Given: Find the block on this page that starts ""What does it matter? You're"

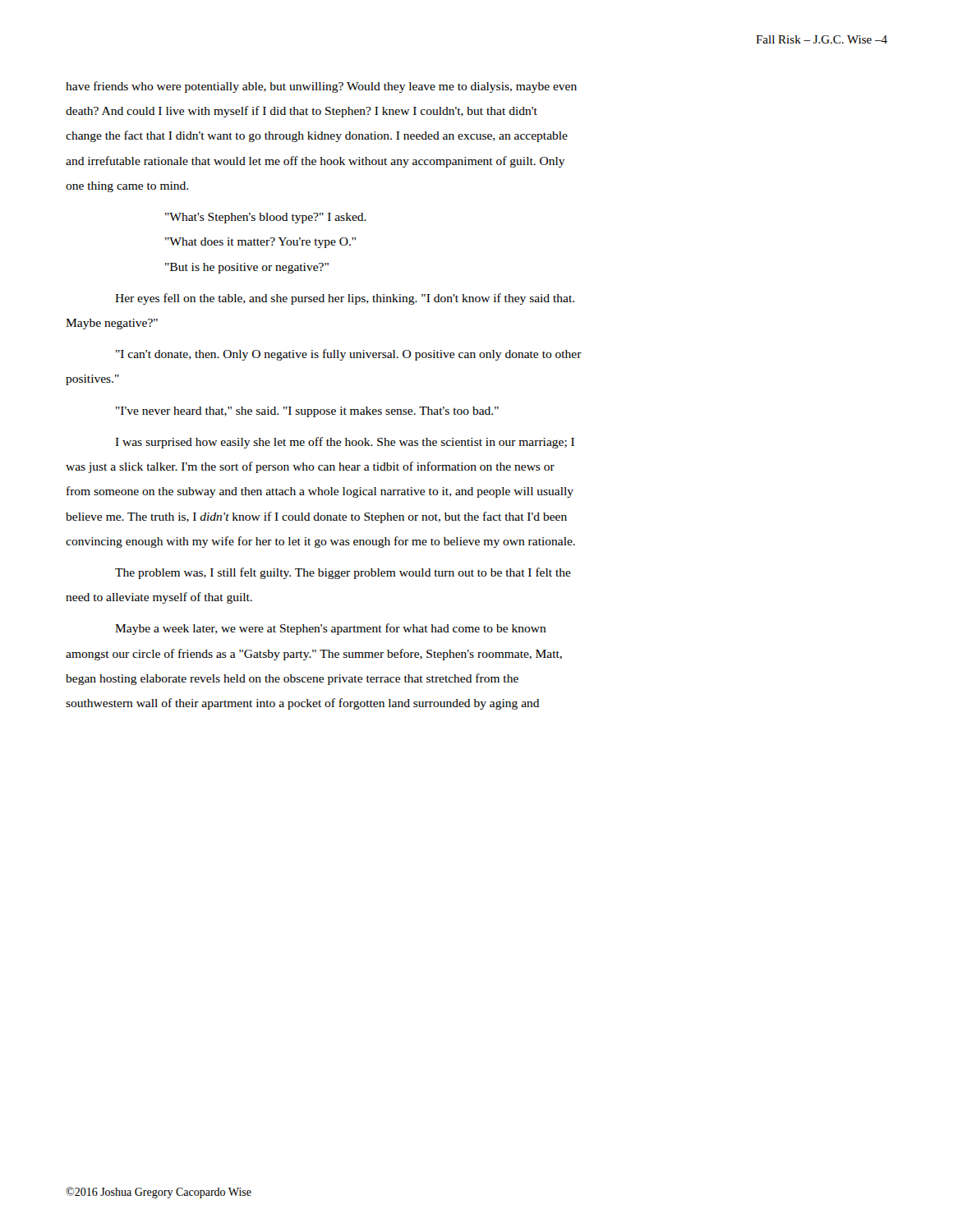Looking at the screenshot, I should click(x=260, y=243).
